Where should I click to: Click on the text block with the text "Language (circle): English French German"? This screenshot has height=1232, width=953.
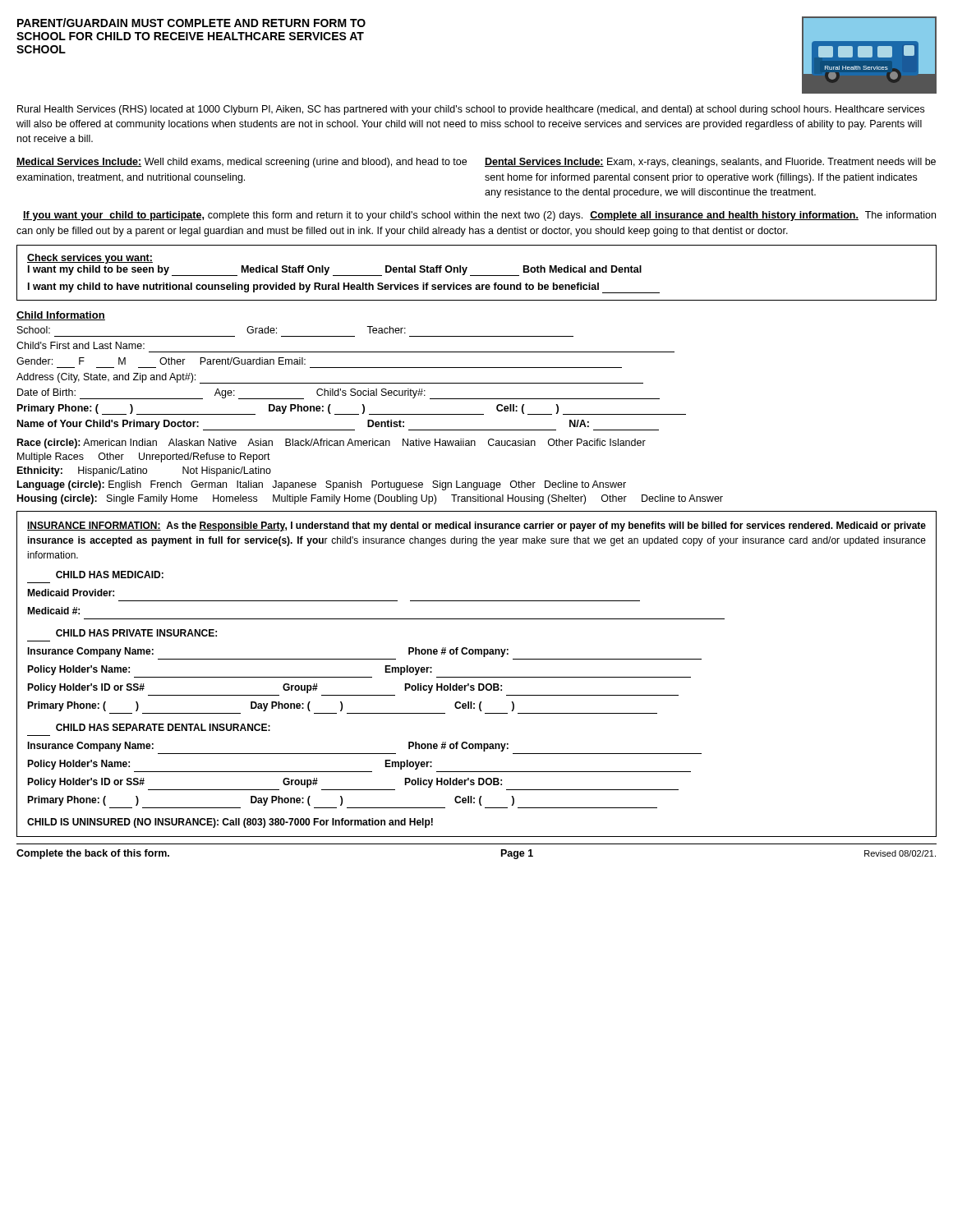pyautogui.click(x=321, y=485)
